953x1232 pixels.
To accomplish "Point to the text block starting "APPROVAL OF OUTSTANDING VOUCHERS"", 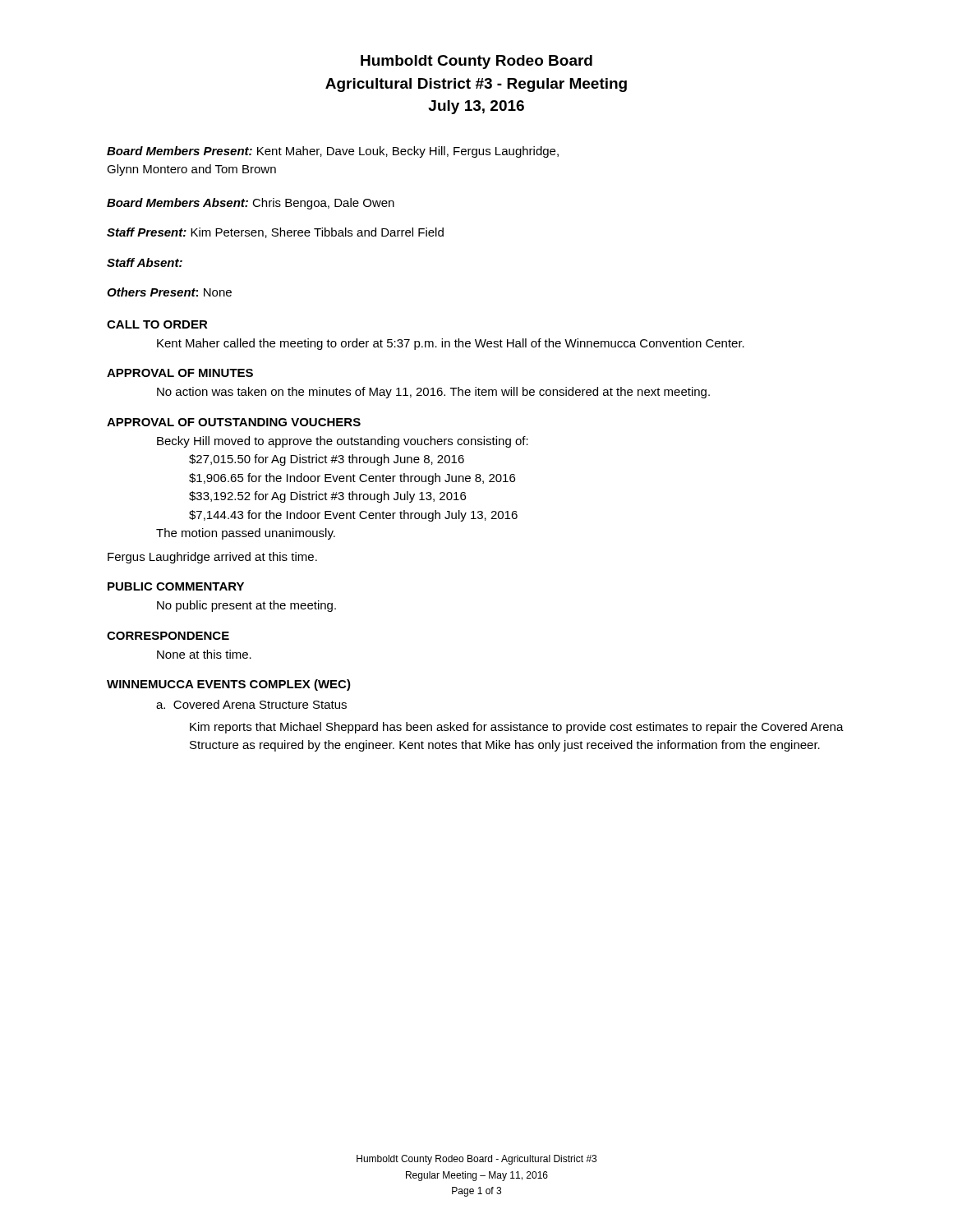I will pos(234,421).
